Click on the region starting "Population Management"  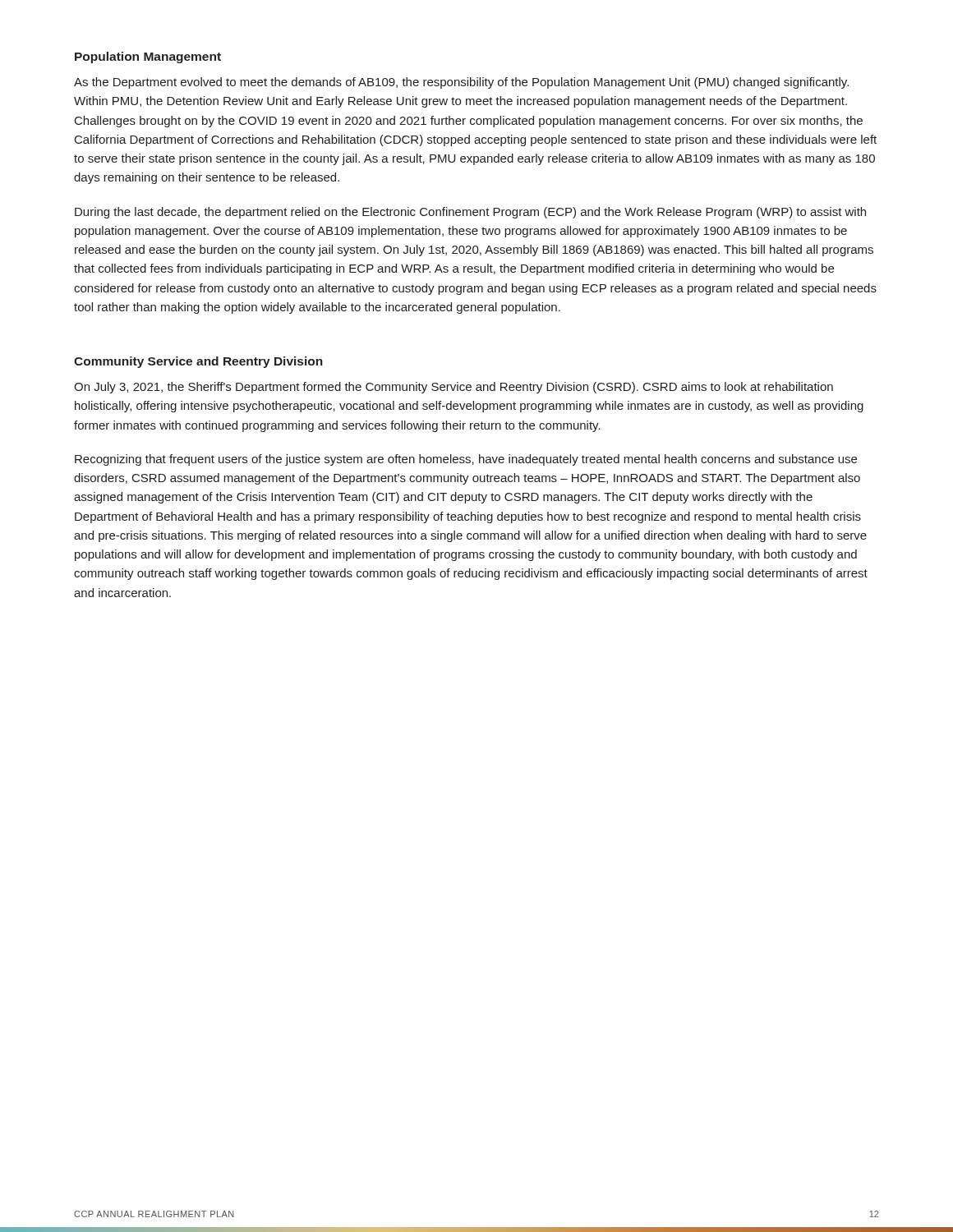pos(148,56)
